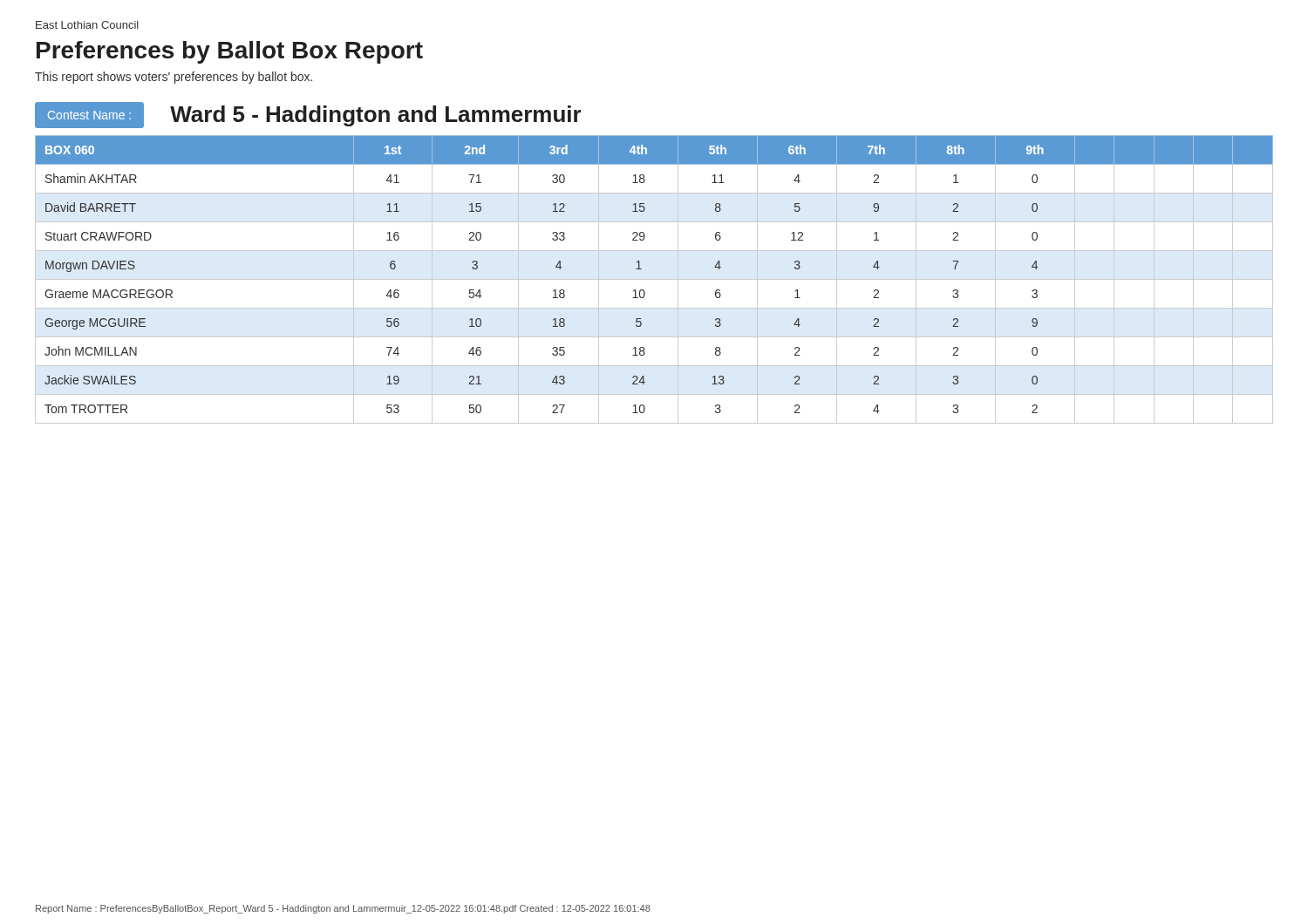1308x924 pixels.
Task: Select the table that reads "BOX 060"
Action: [x=654, y=279]
